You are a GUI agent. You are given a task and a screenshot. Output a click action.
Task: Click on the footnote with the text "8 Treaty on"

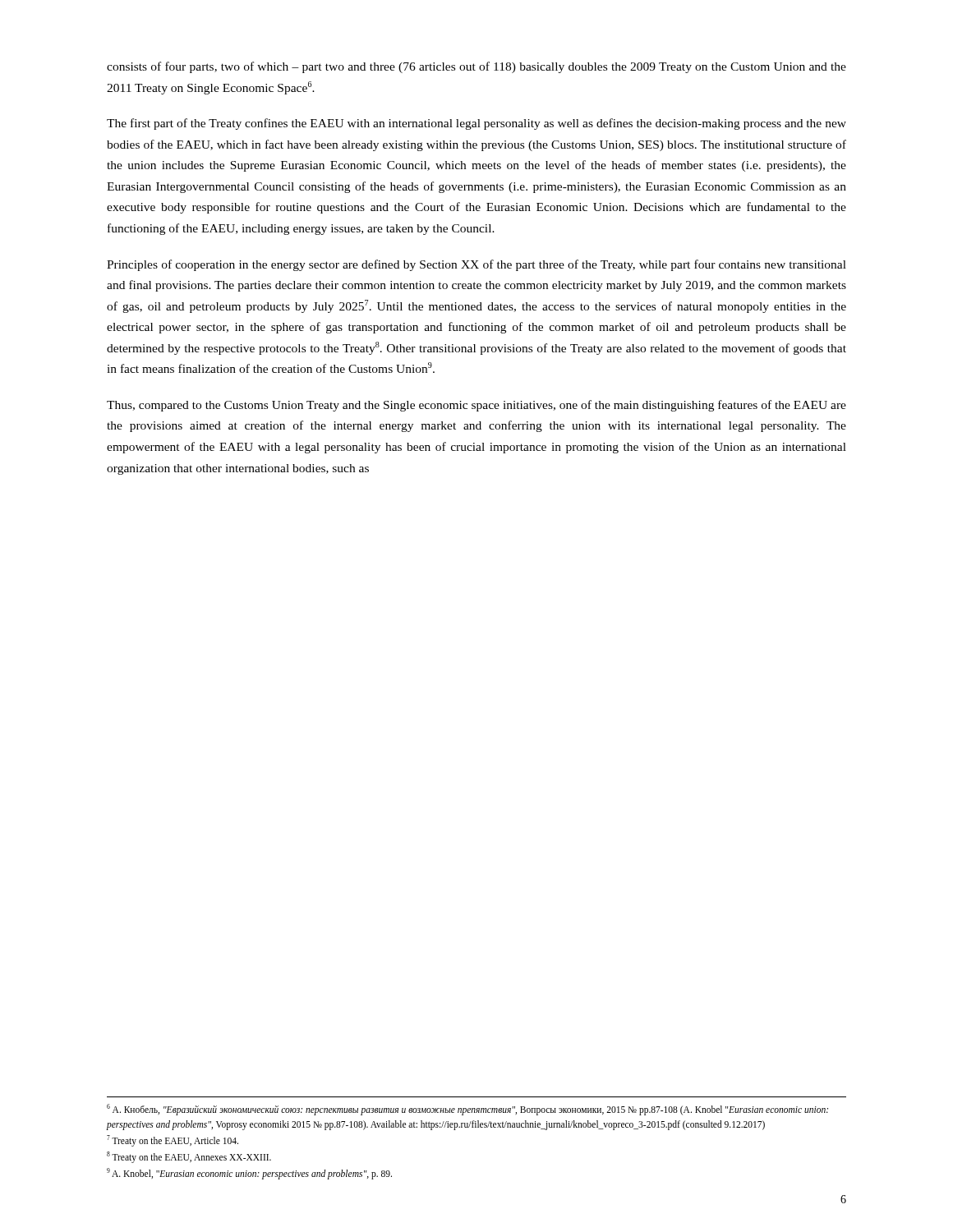[189, 1156]
